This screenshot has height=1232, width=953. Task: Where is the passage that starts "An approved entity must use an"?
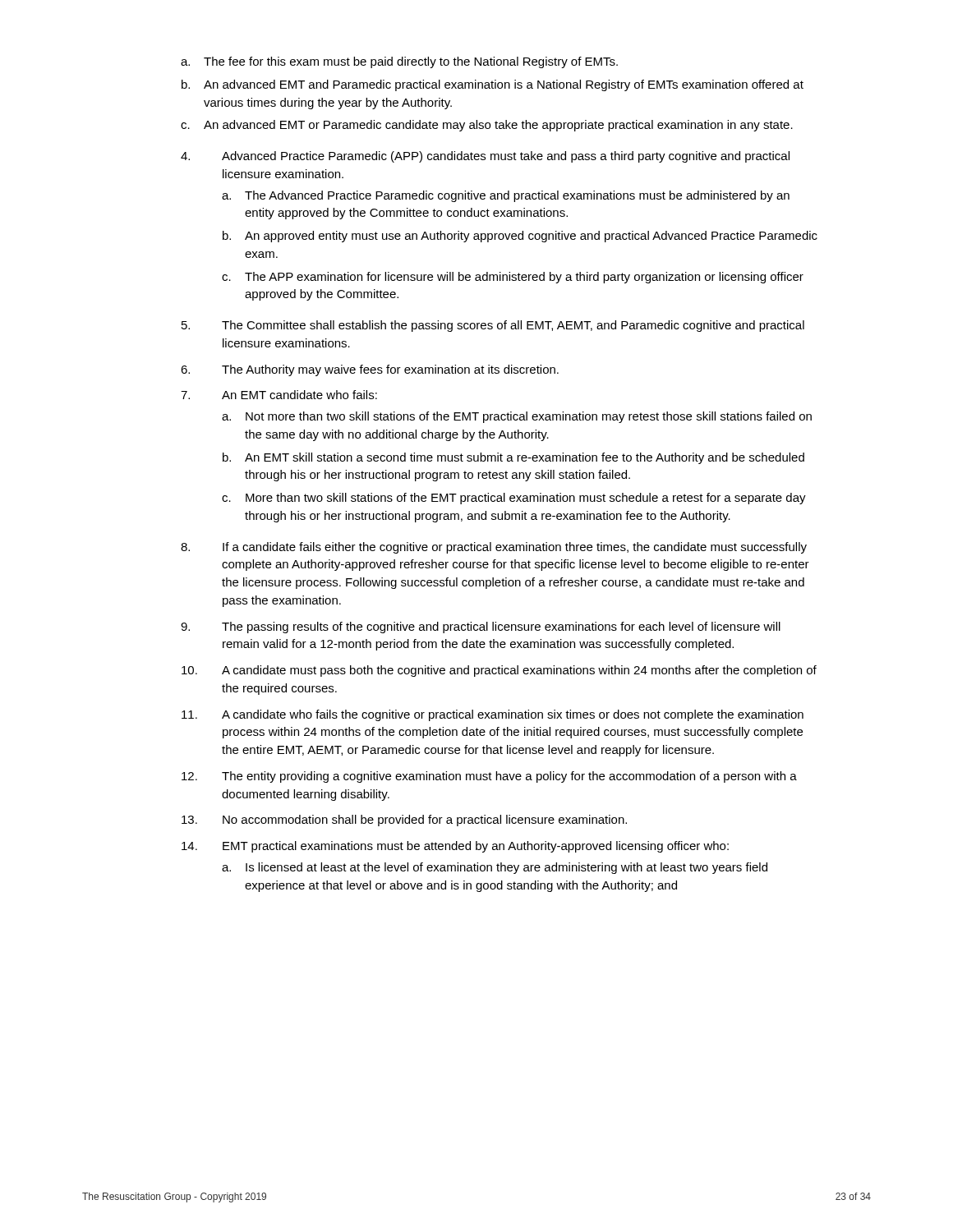531,244
